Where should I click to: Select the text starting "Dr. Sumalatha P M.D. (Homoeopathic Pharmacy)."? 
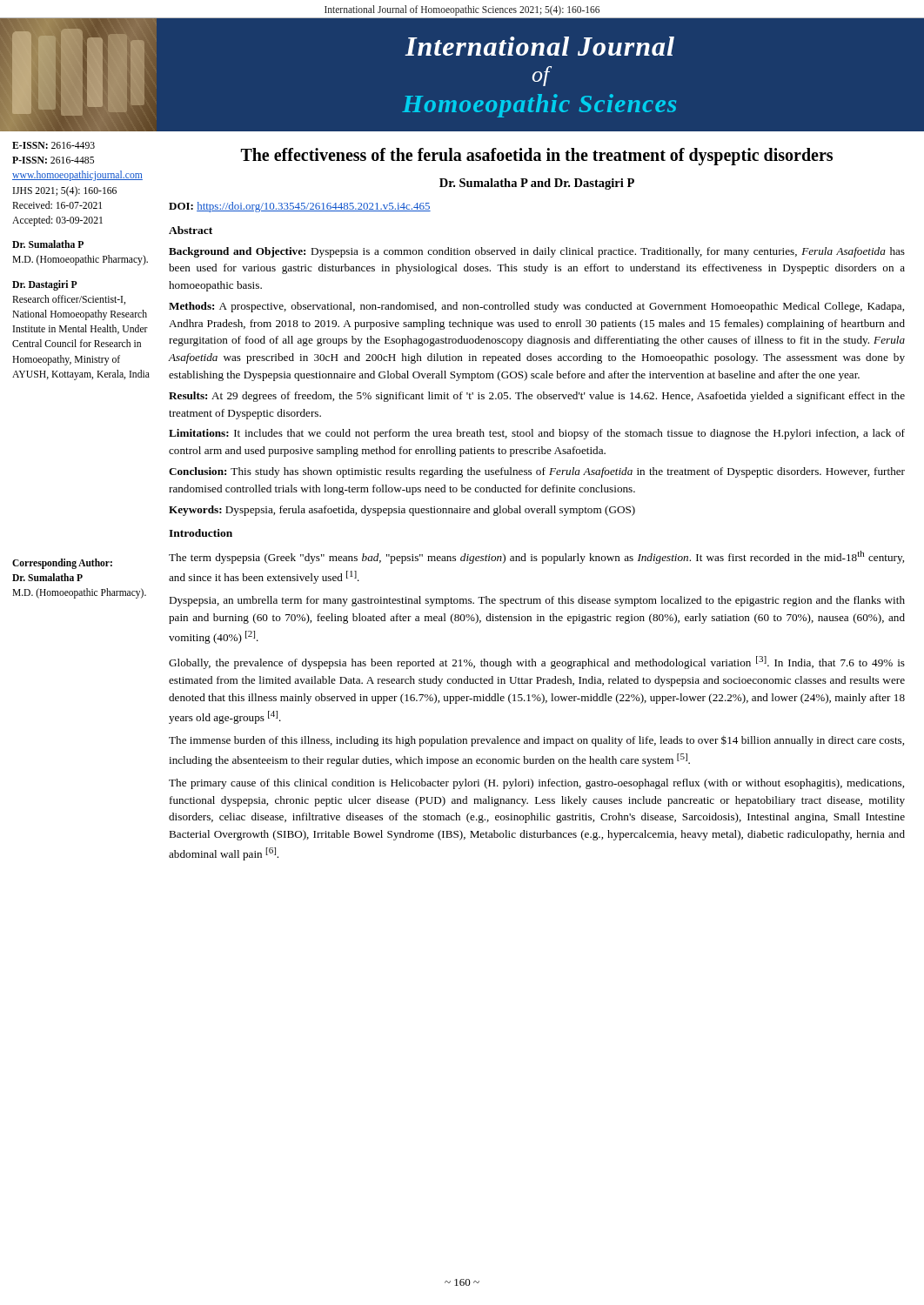click(x=80, y=253)
